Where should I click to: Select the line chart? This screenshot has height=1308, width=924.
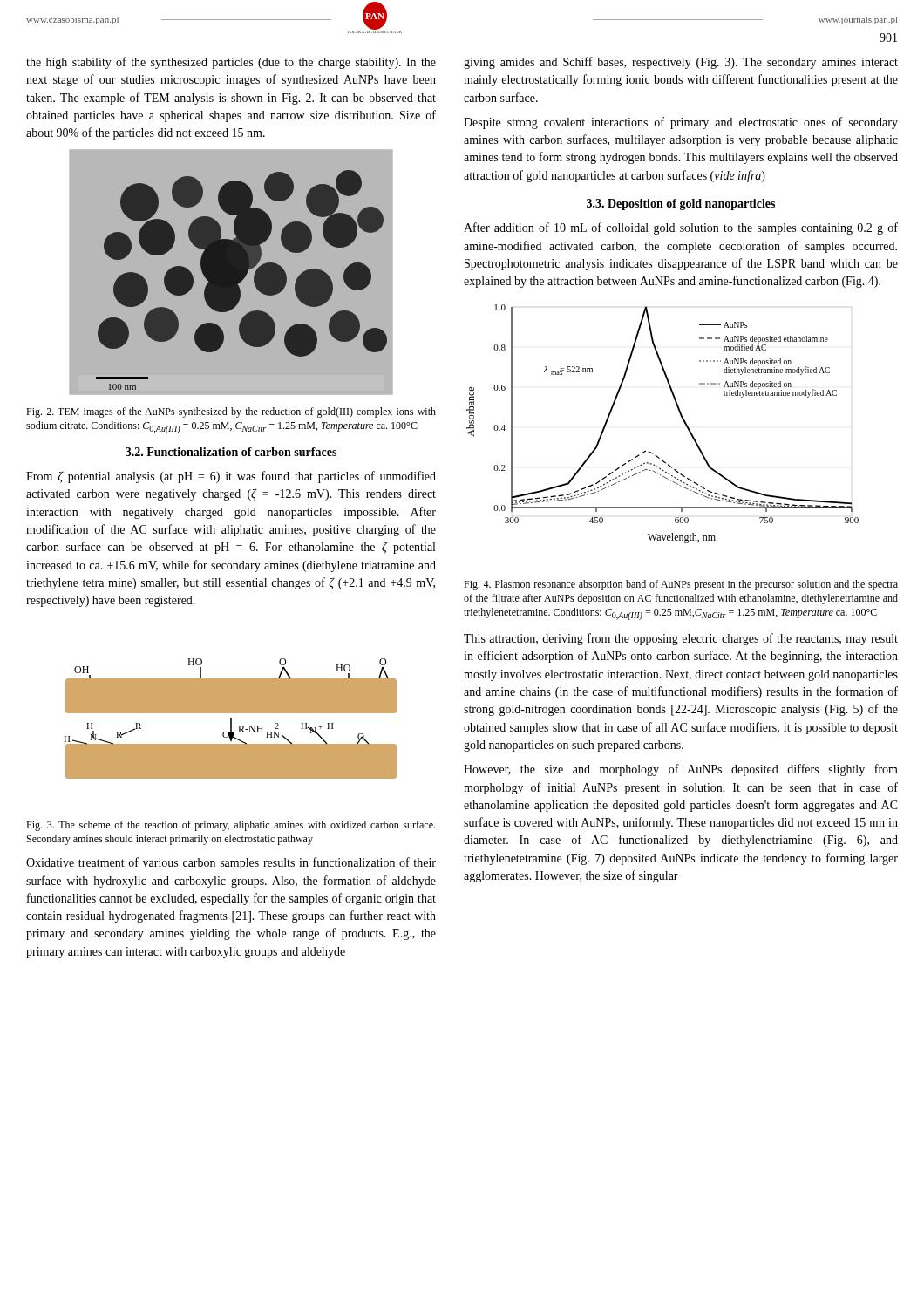pyautogui.click(x=681, y=436)
